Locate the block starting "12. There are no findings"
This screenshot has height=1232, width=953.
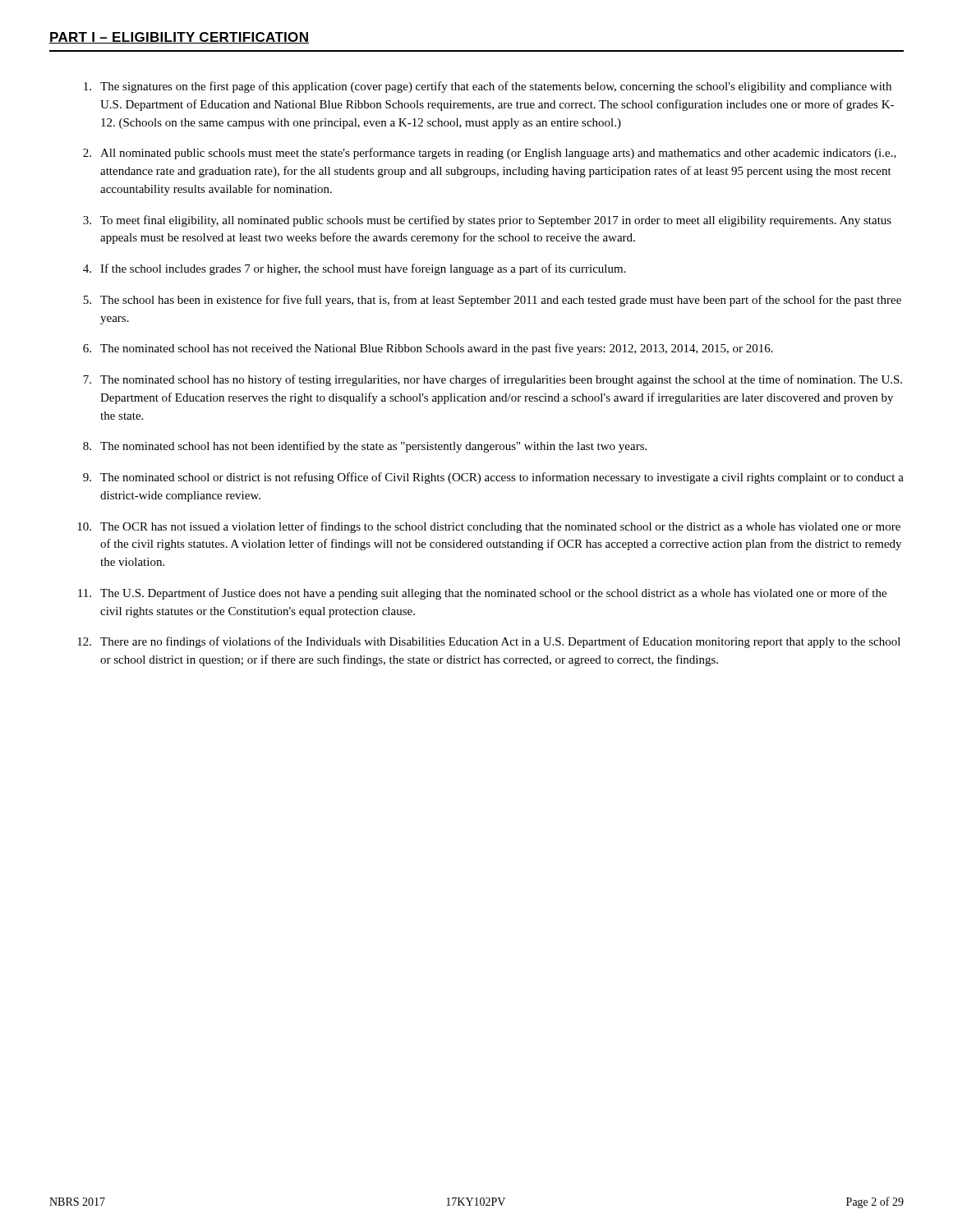476,651
